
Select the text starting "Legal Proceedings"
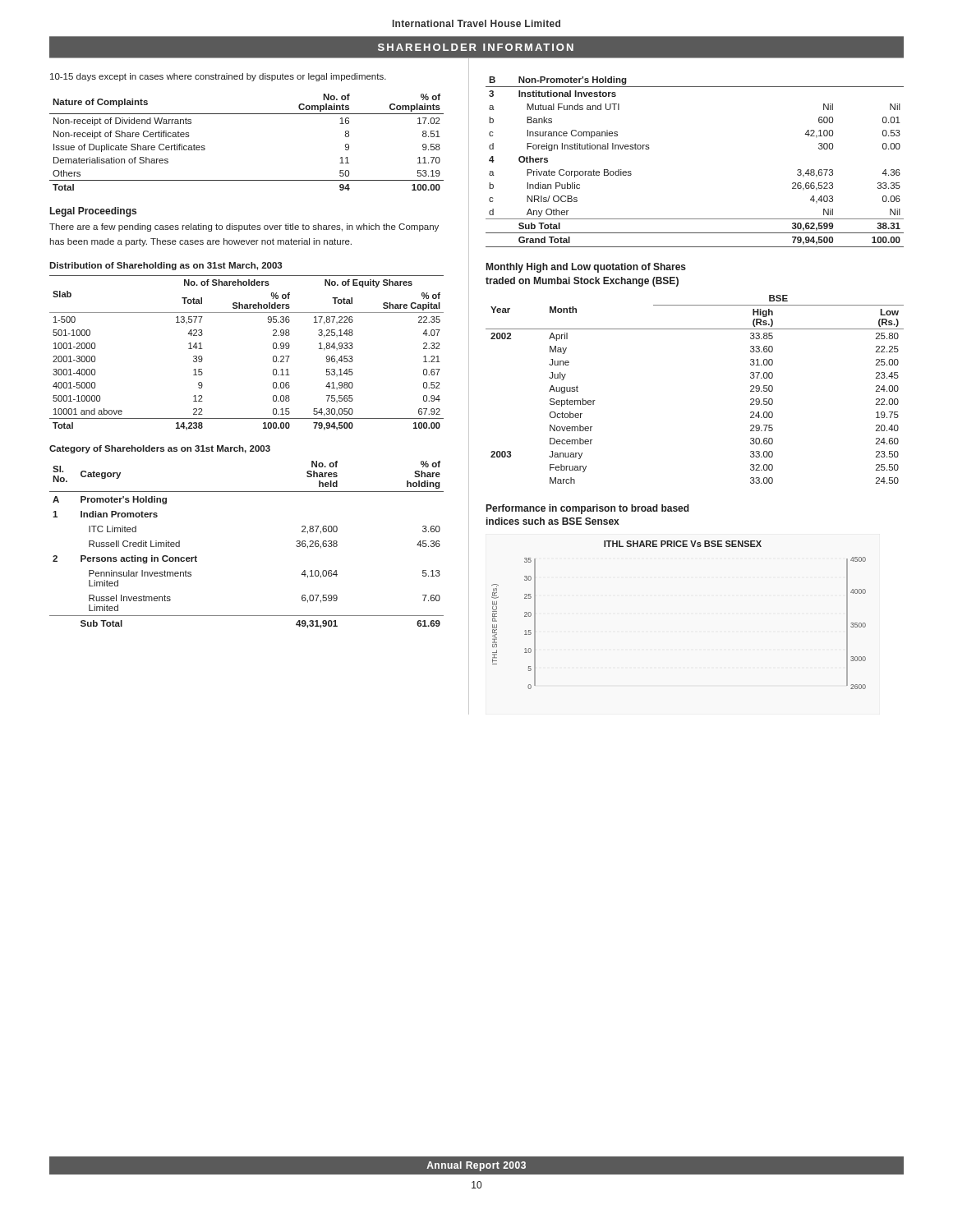(x=93, y=211)
